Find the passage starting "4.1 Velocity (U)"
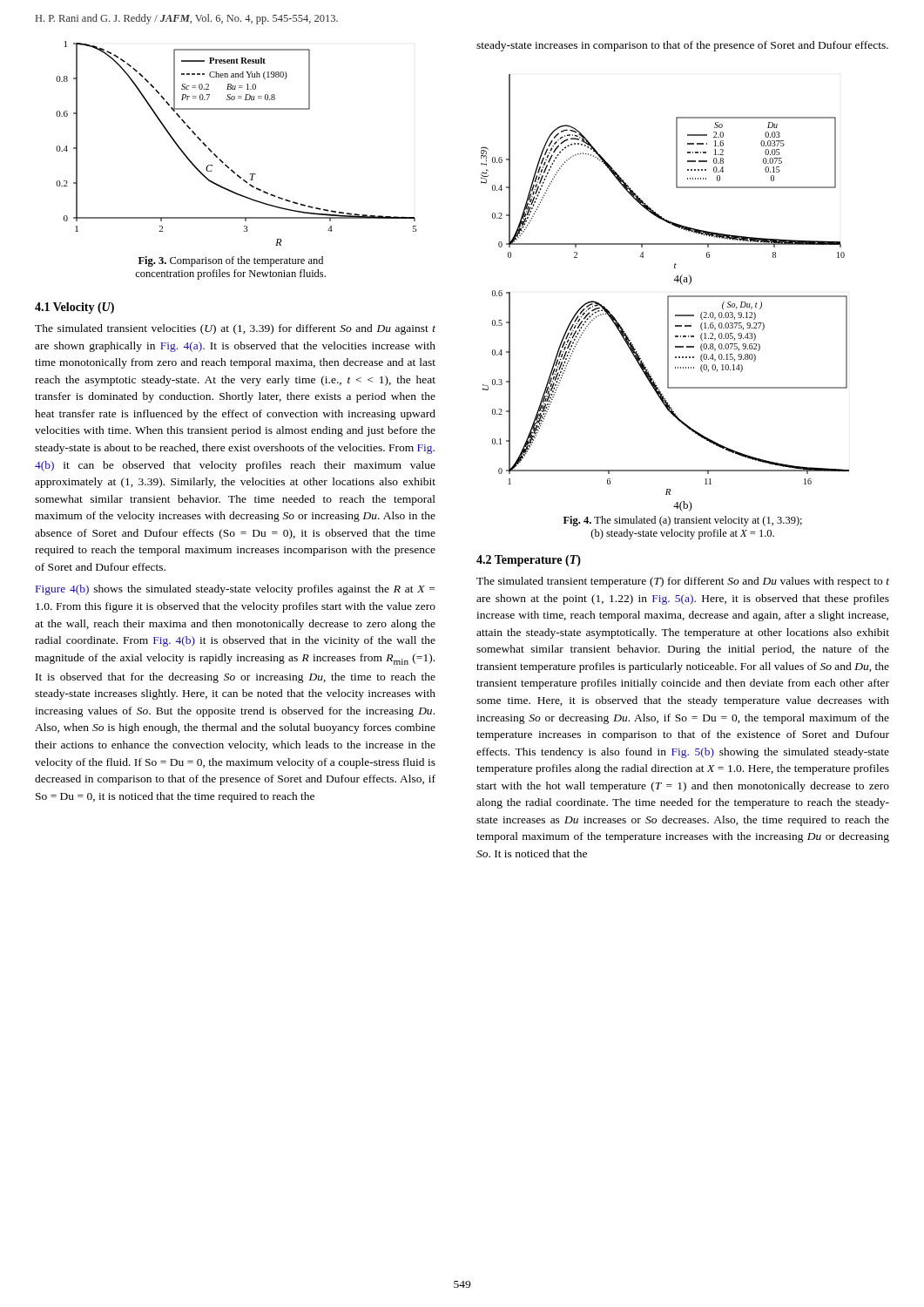Image resolution: width=924 pixels, height=1307 pixels. coord(75,307)
